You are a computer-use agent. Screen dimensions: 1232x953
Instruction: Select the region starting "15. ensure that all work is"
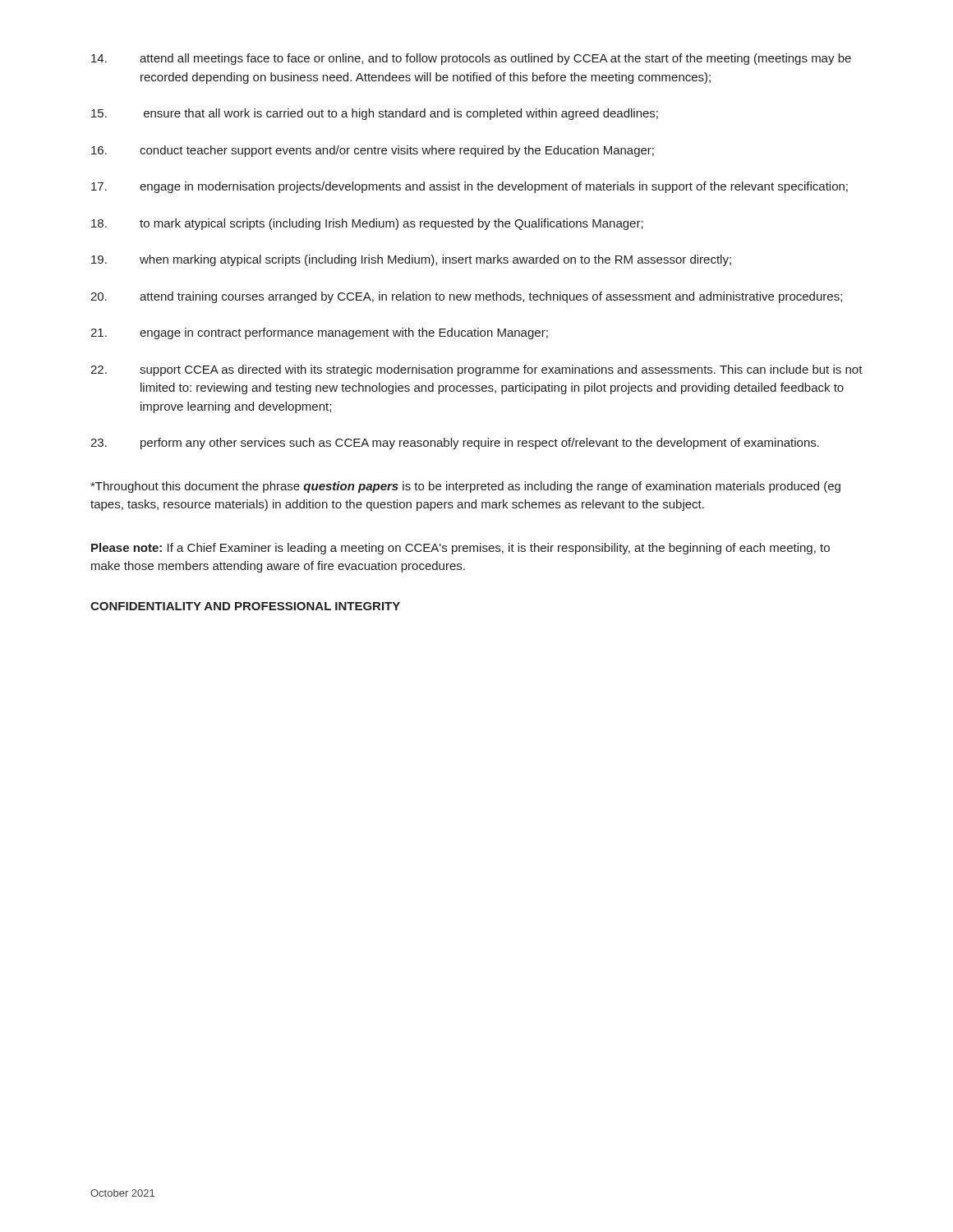tap(476, 114)
